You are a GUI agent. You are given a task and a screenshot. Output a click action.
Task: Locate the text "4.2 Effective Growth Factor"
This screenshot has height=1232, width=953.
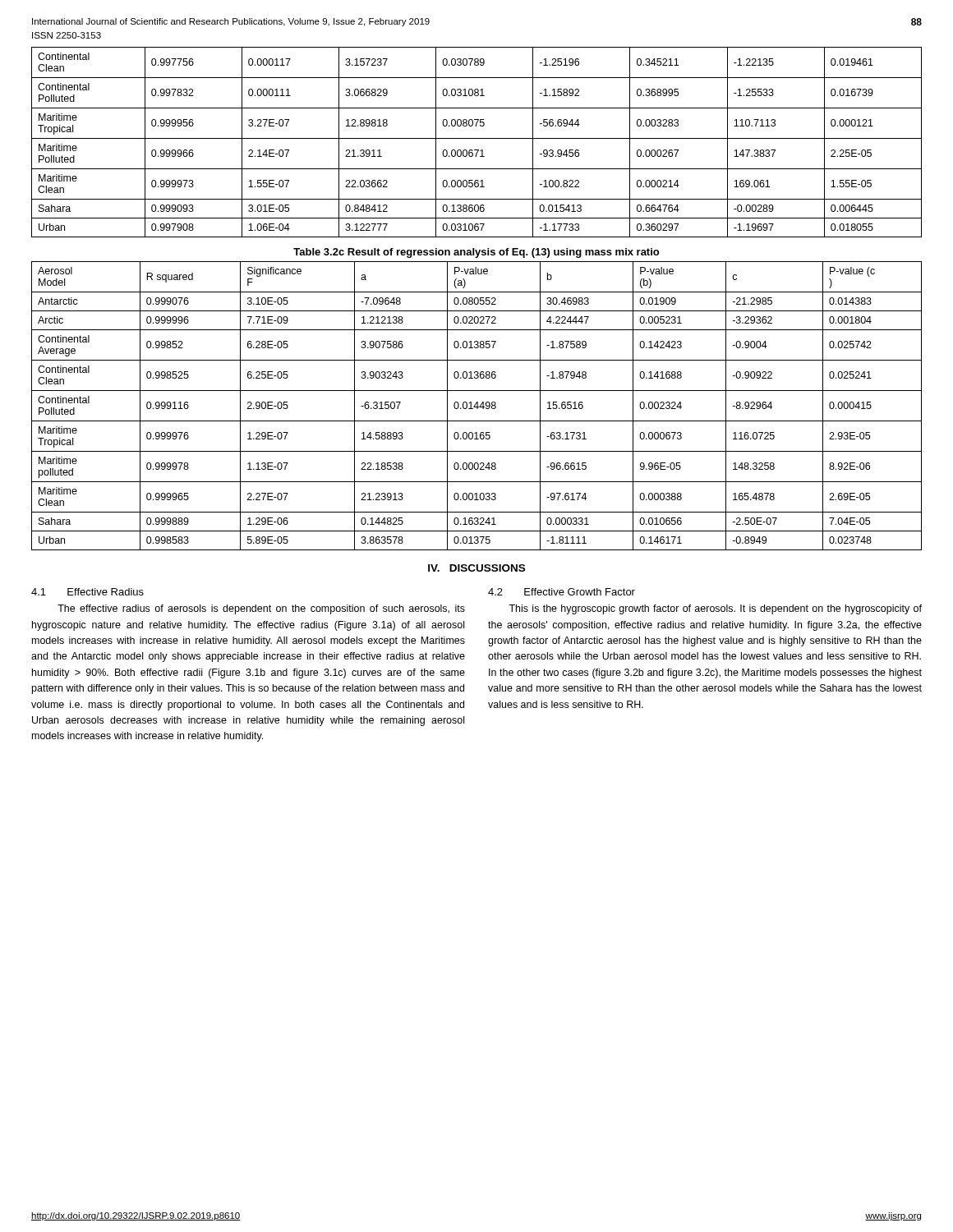[x=562, y=592]
